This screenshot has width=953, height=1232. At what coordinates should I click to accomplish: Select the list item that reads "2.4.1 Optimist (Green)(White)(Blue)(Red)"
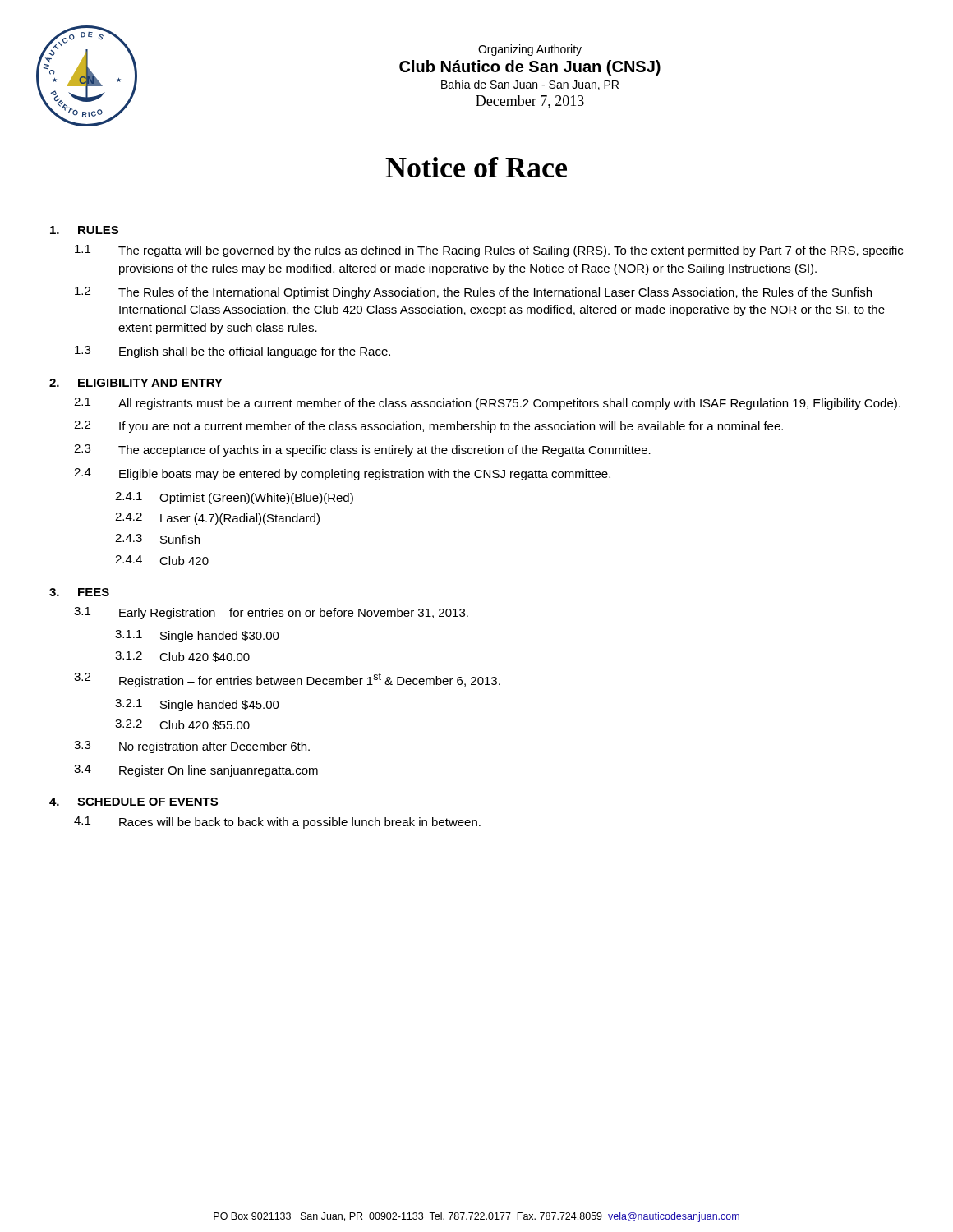coord(234,497)
